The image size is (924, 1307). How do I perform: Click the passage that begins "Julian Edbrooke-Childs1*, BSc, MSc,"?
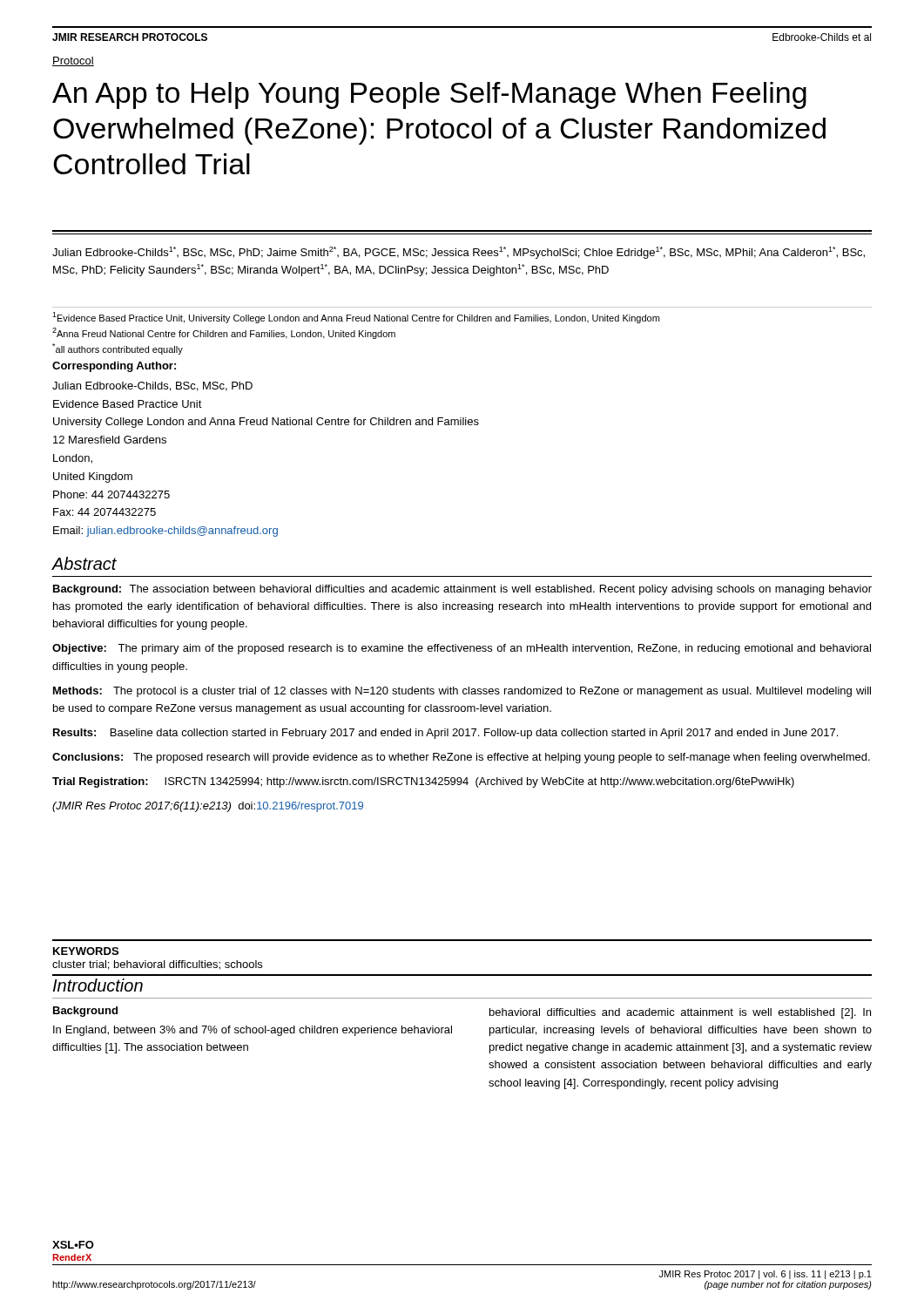pos(459,261)
